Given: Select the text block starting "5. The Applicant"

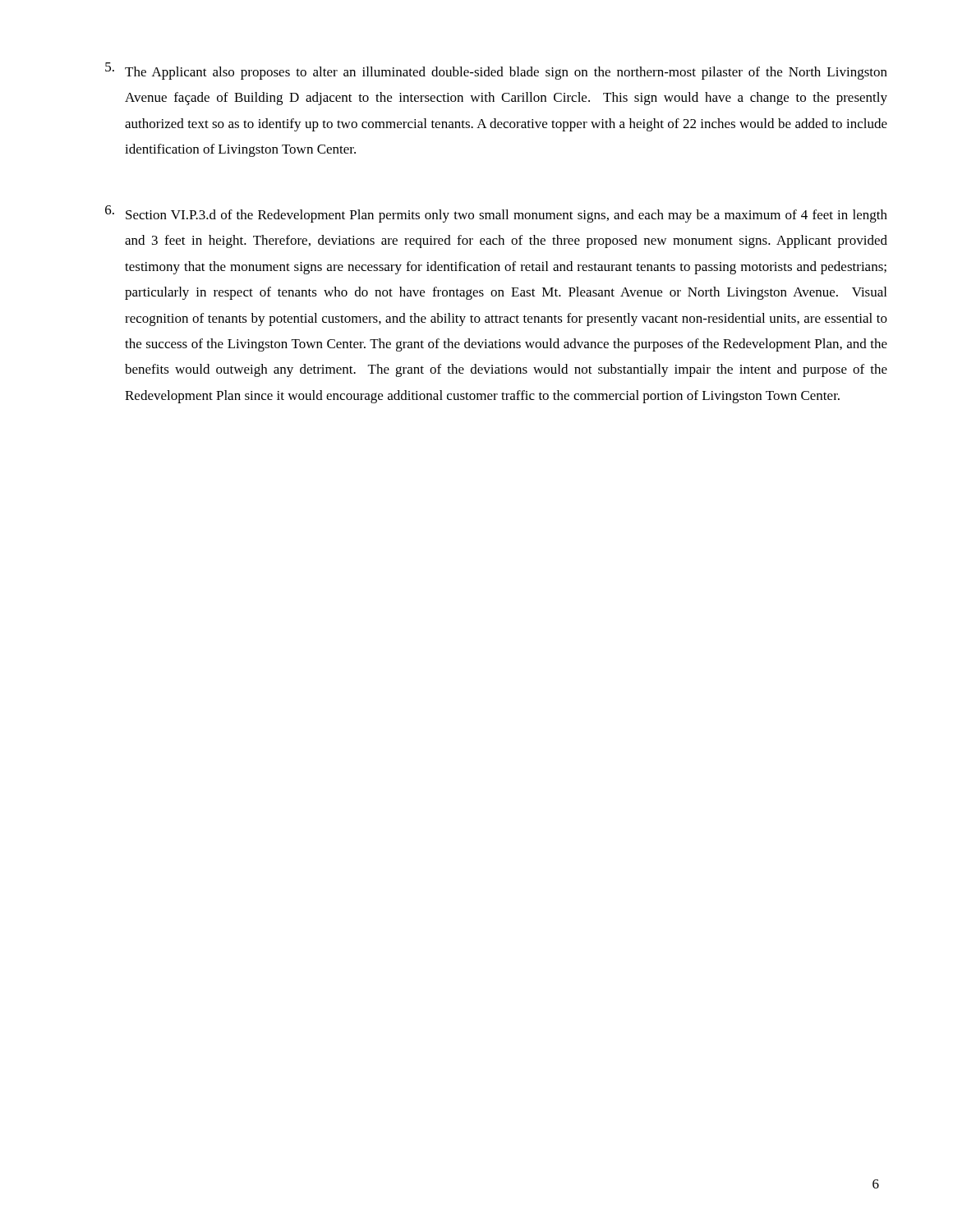Looking at the screenshot, I should tap(485, 111).
